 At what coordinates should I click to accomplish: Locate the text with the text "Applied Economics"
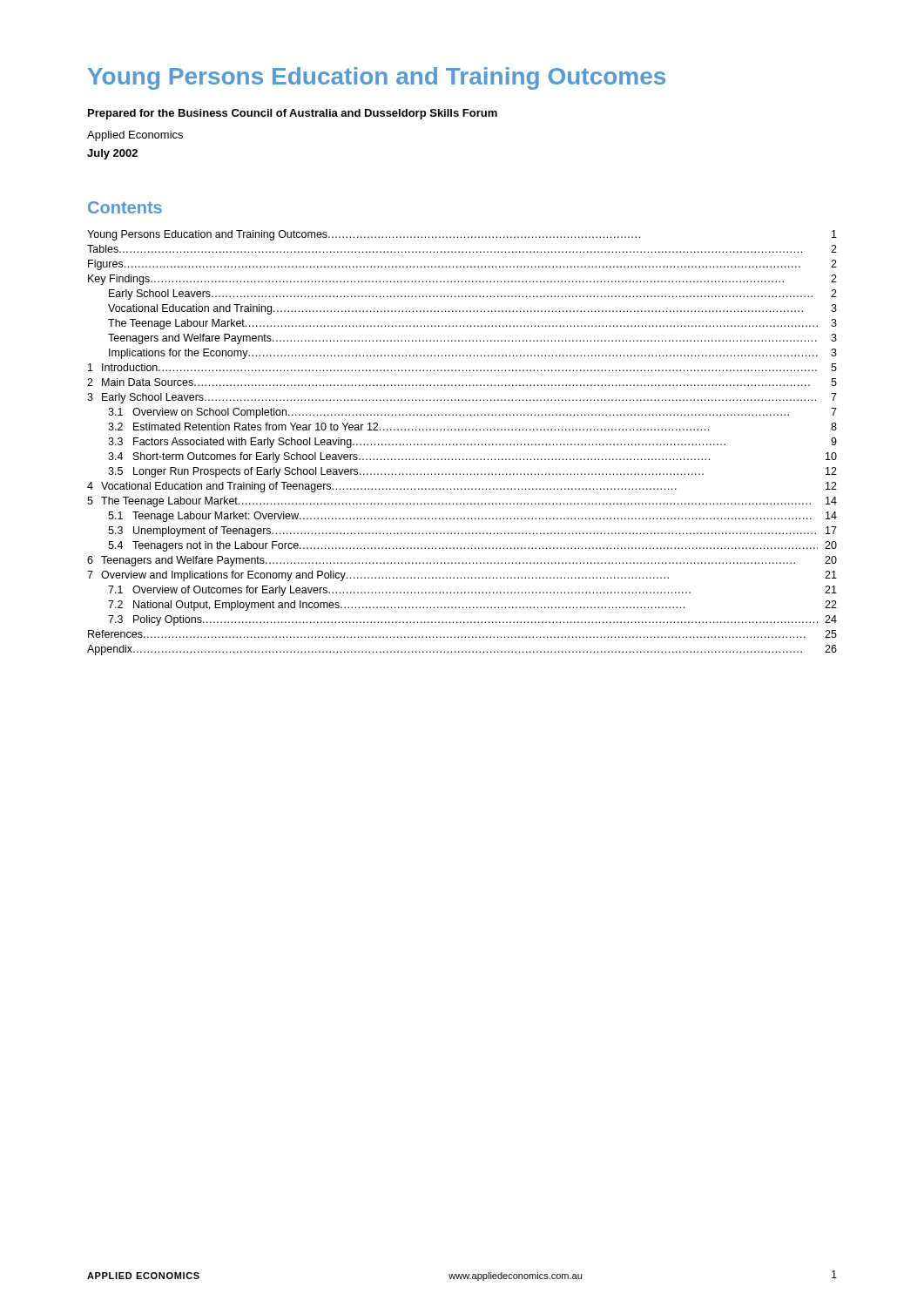point(135,135)
